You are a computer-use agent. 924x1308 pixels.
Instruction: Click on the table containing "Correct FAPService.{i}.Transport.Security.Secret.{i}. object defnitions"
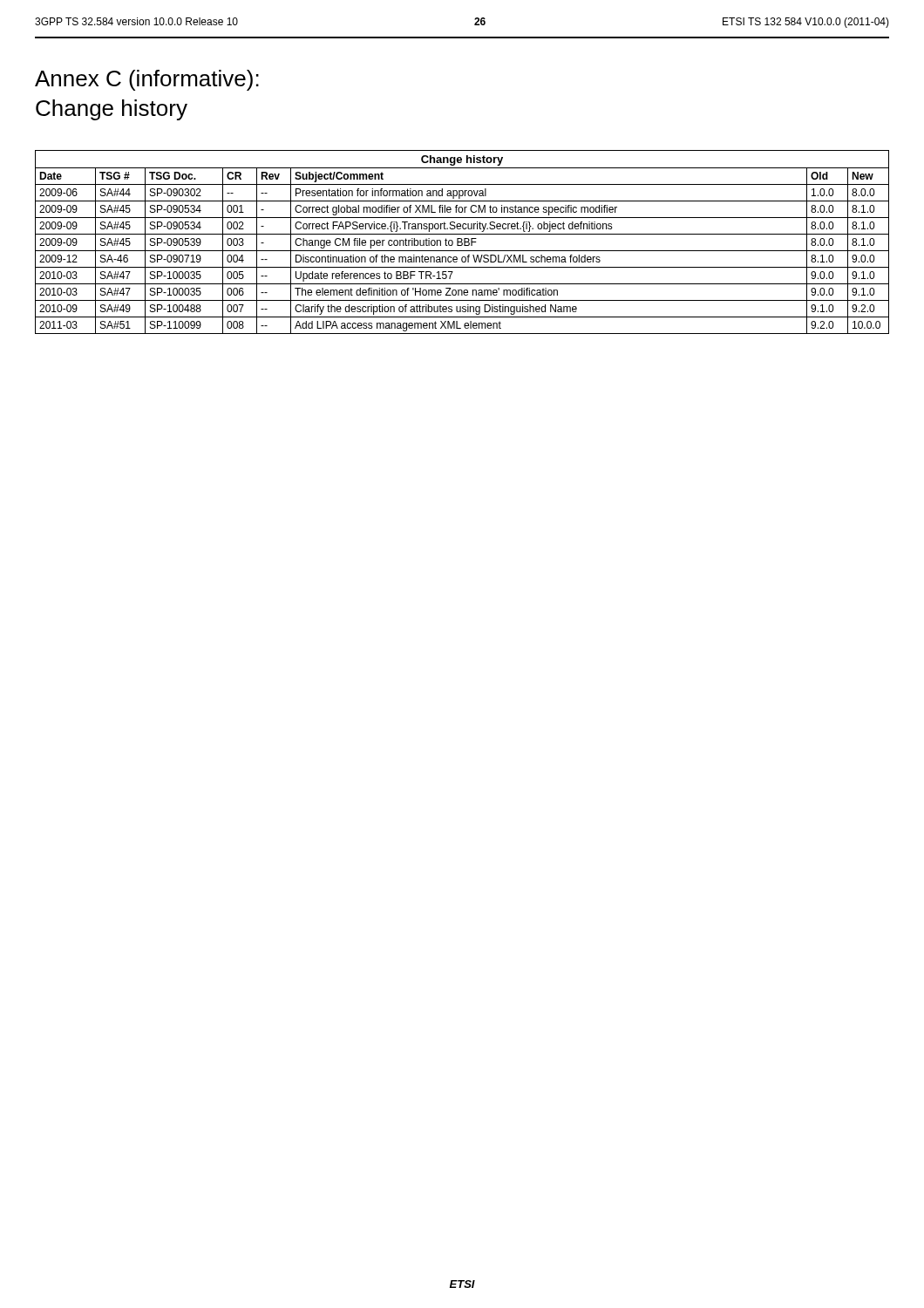click(x=462, y=242)
